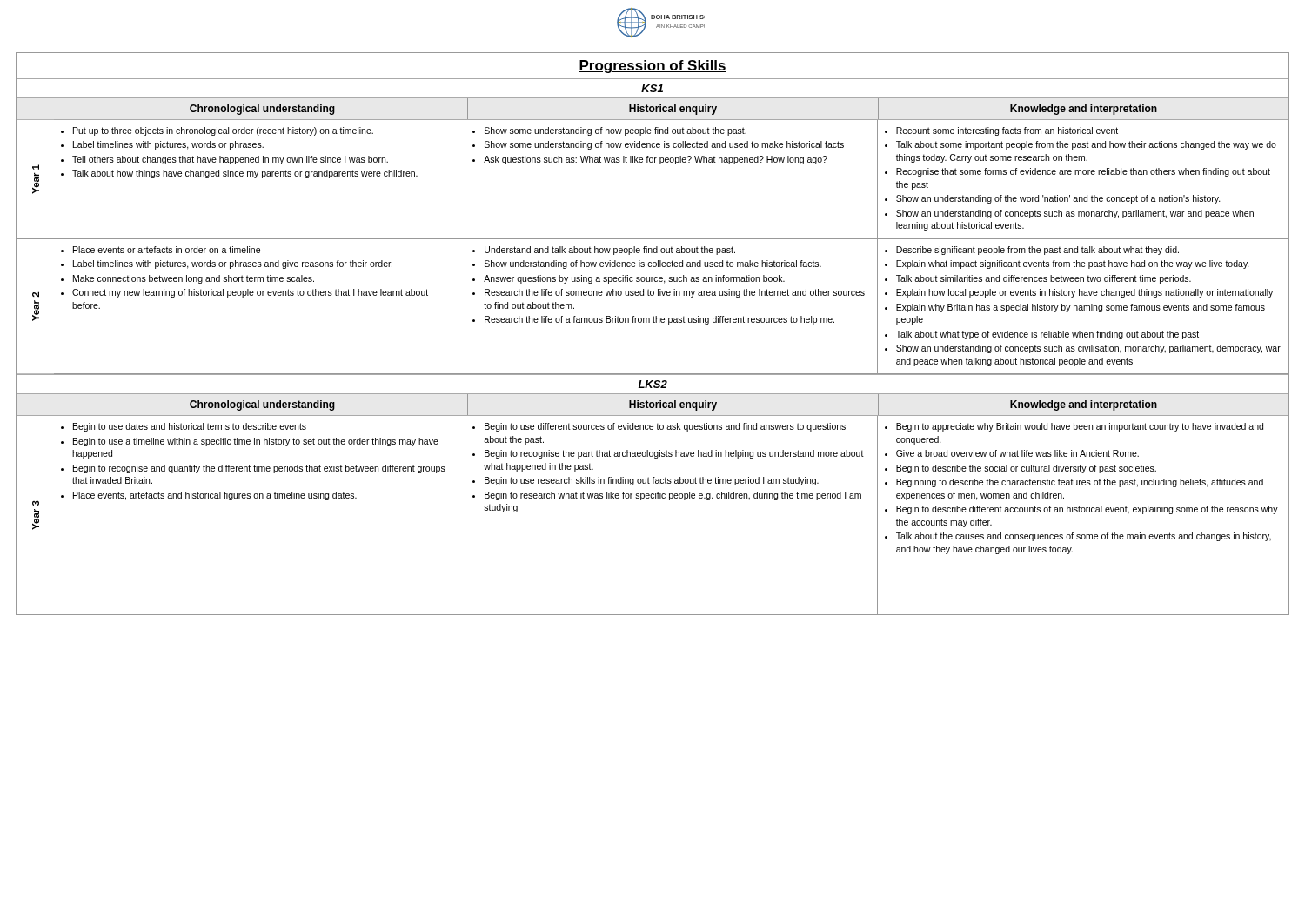
Task: Navigate to the element starting "Progression of Skills"
Action: pos(652,66)
